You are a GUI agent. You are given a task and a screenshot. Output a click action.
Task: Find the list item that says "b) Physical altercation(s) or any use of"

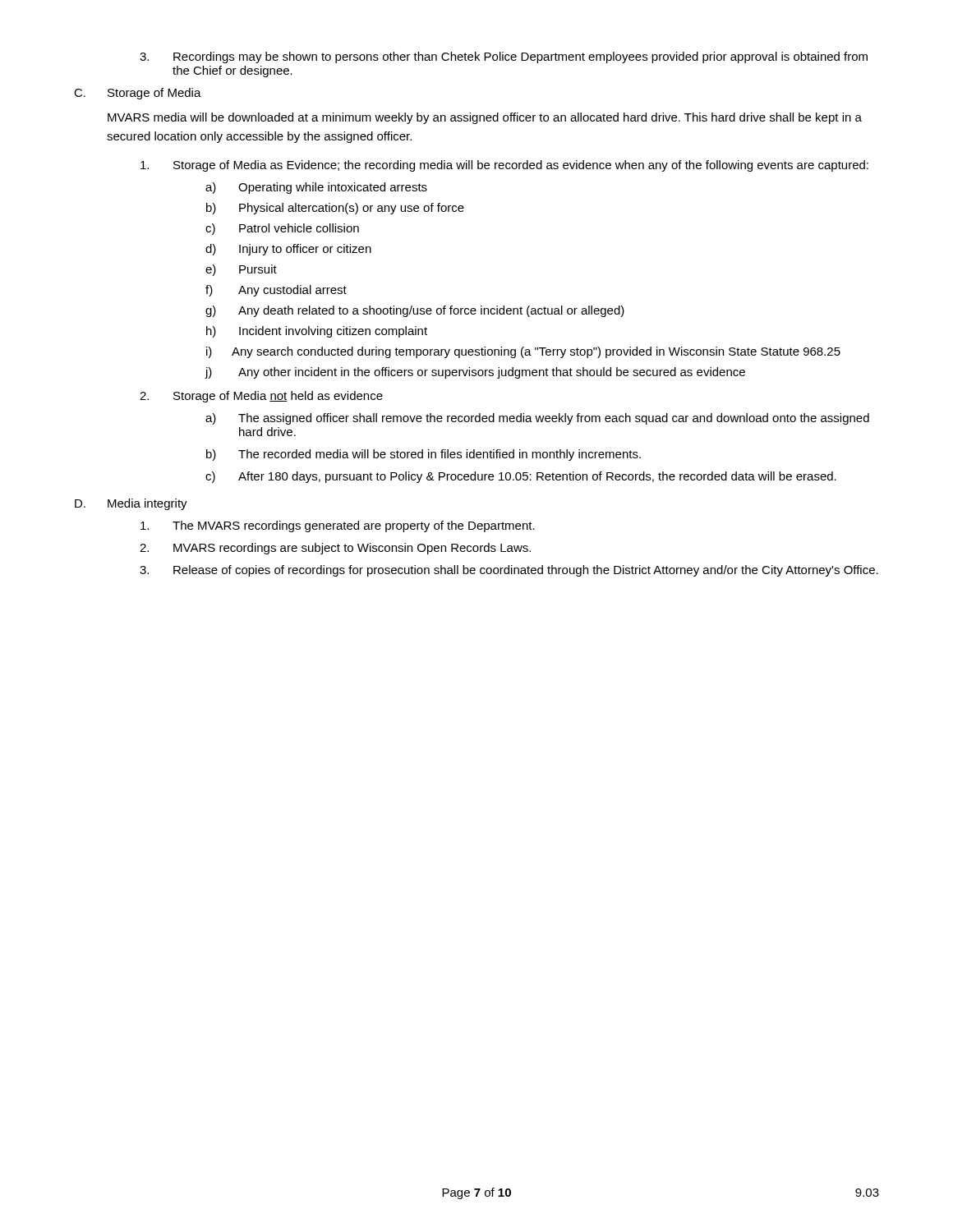(x=335, y=207)
